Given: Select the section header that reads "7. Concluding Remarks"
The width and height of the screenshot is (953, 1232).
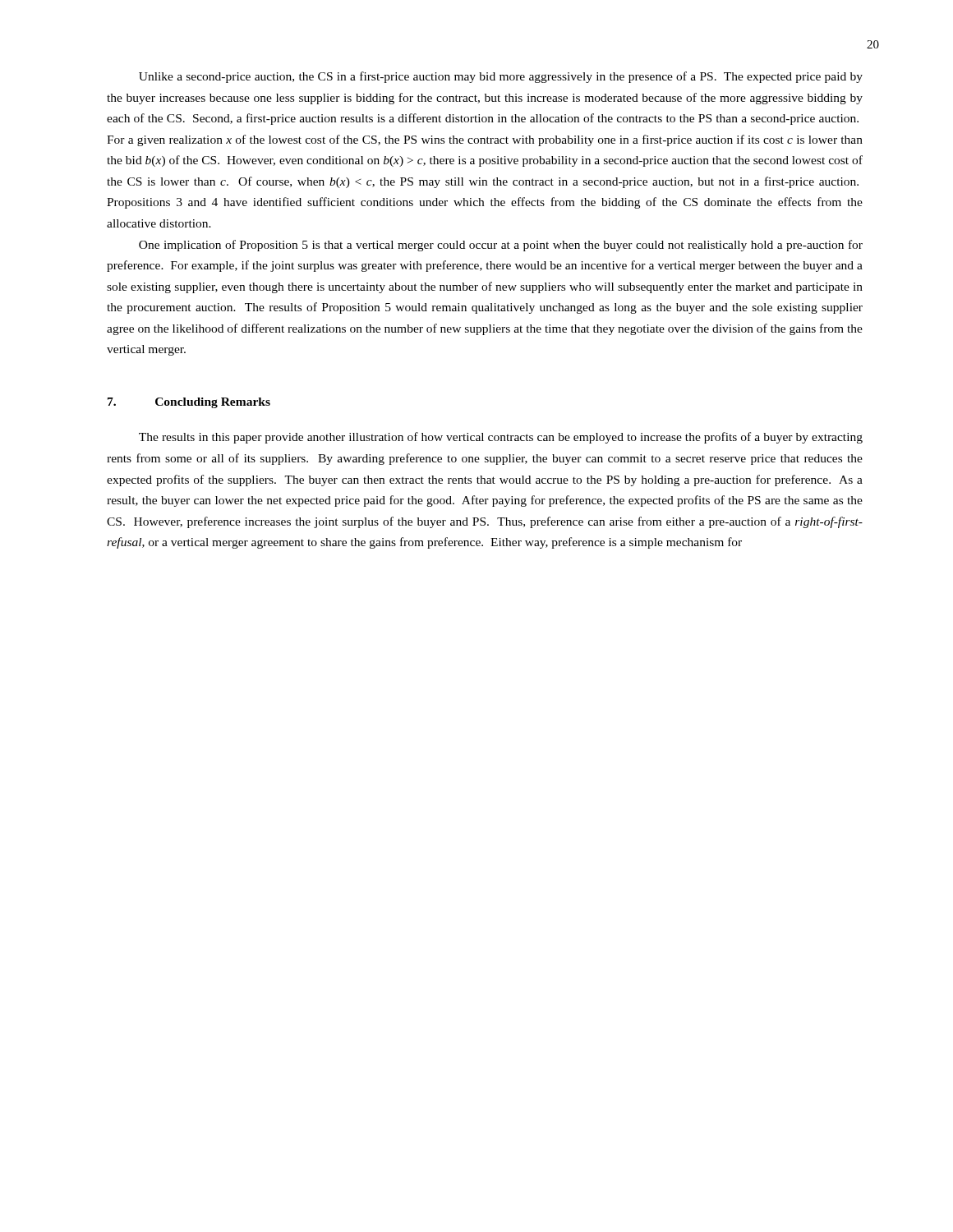Looking at the screenshot, I should point(189,401).
